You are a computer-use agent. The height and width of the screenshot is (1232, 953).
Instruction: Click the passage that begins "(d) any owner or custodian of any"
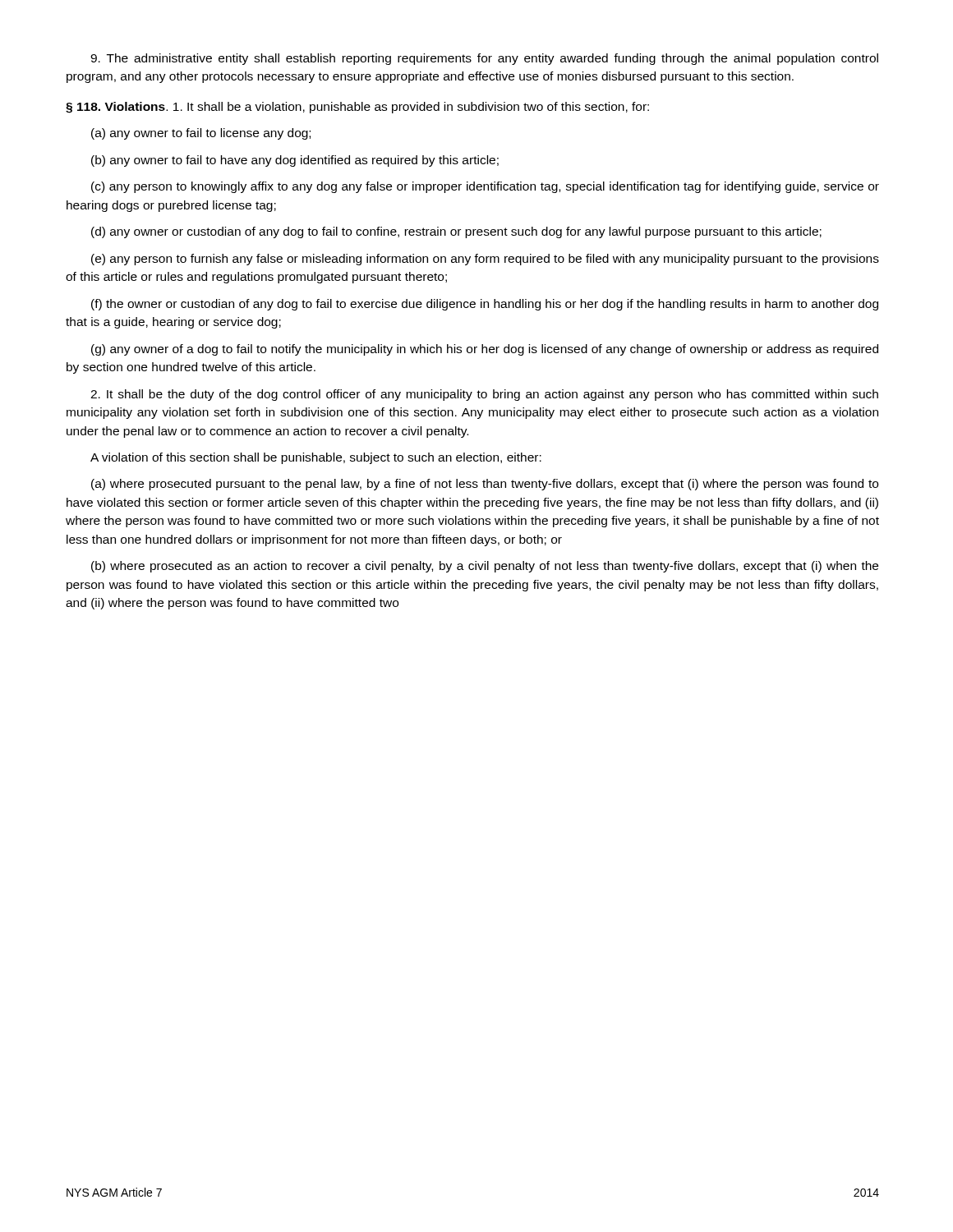pos(456,231)
